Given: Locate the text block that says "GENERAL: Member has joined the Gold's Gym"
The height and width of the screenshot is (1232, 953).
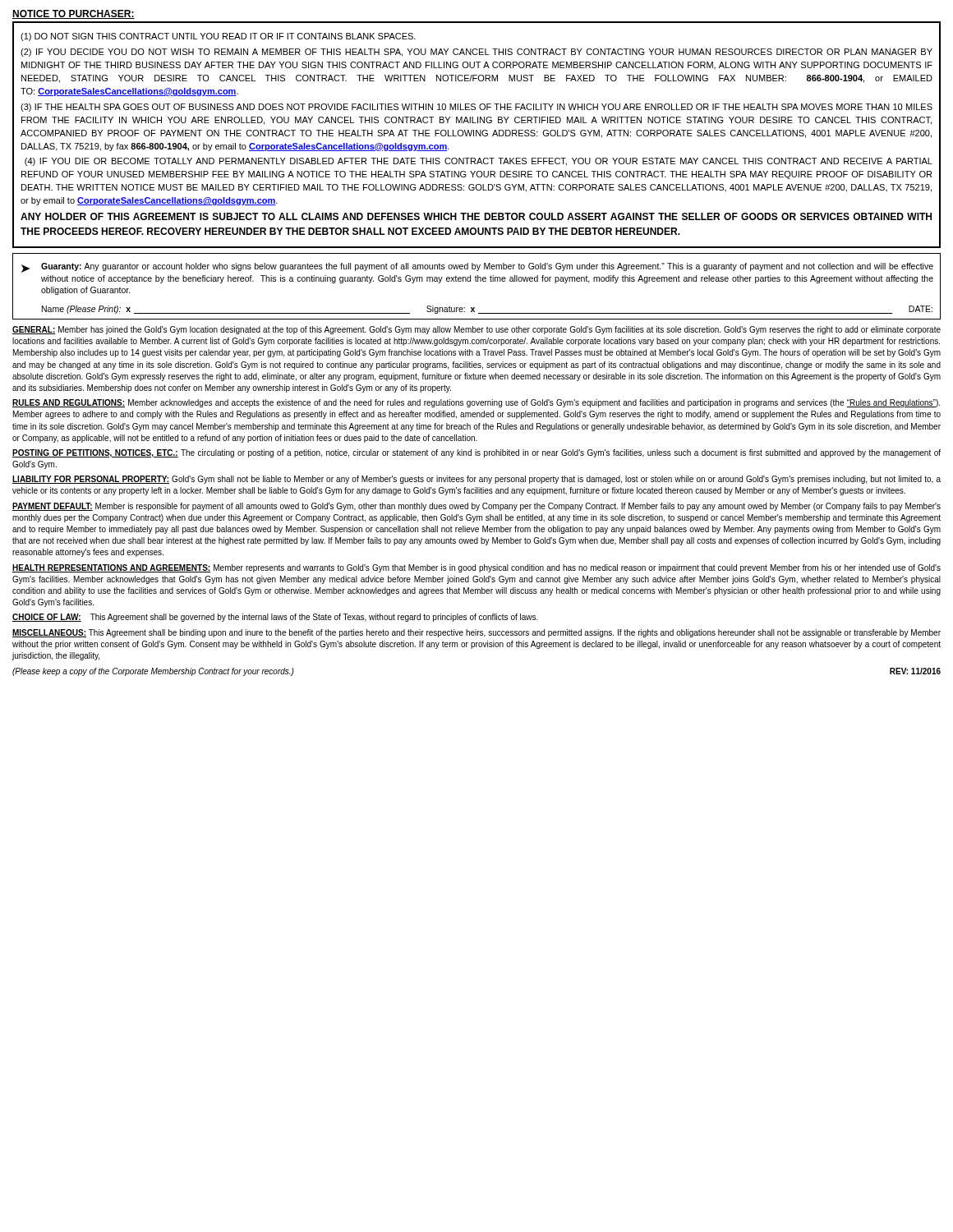Looking at the screenshot, I should click(x=476, y=493).
